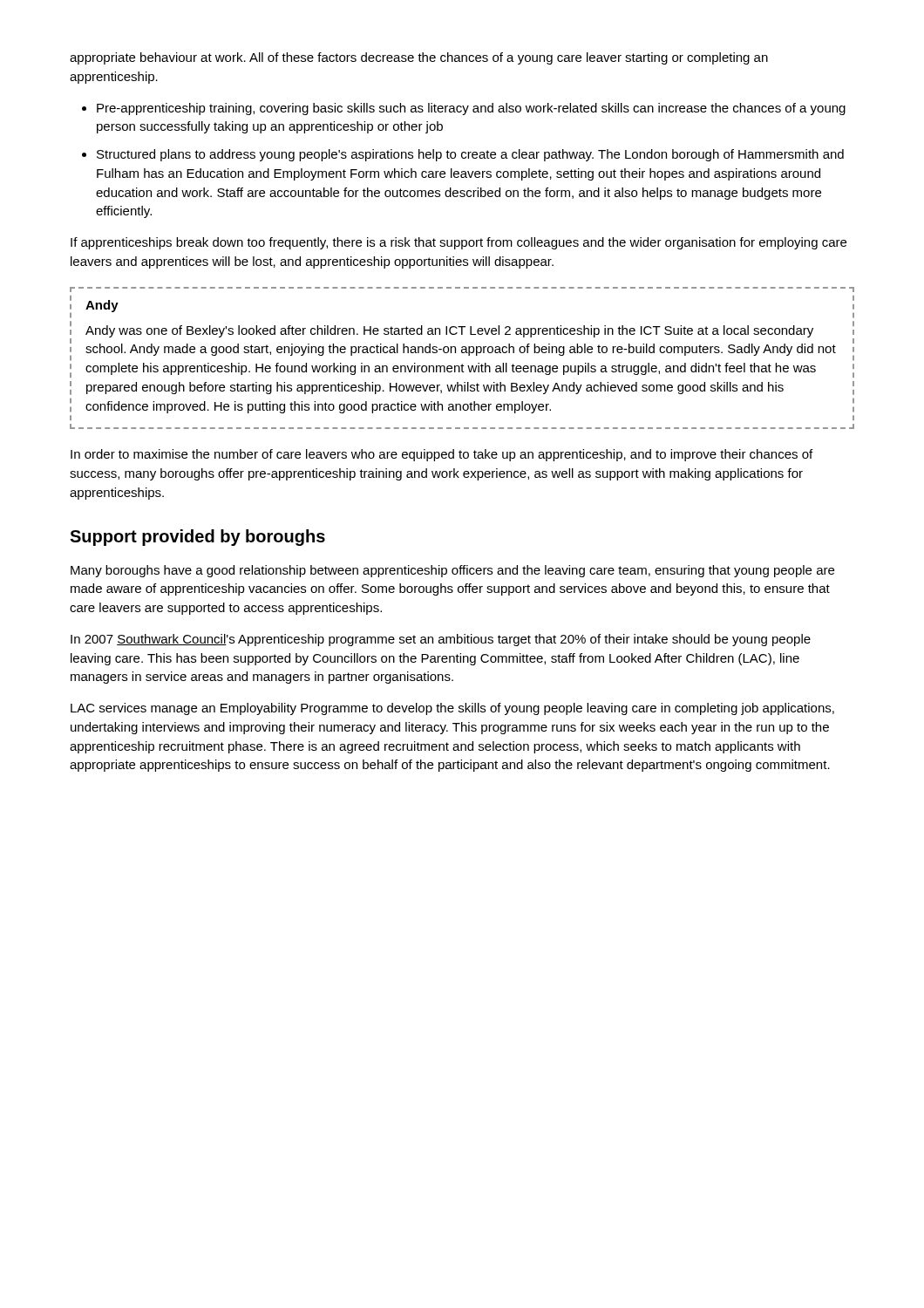Viewport: 924px width, 1308px height.
Task: Where is the passage that starts "In order to maximise the number of care"?
Action: 462,473
